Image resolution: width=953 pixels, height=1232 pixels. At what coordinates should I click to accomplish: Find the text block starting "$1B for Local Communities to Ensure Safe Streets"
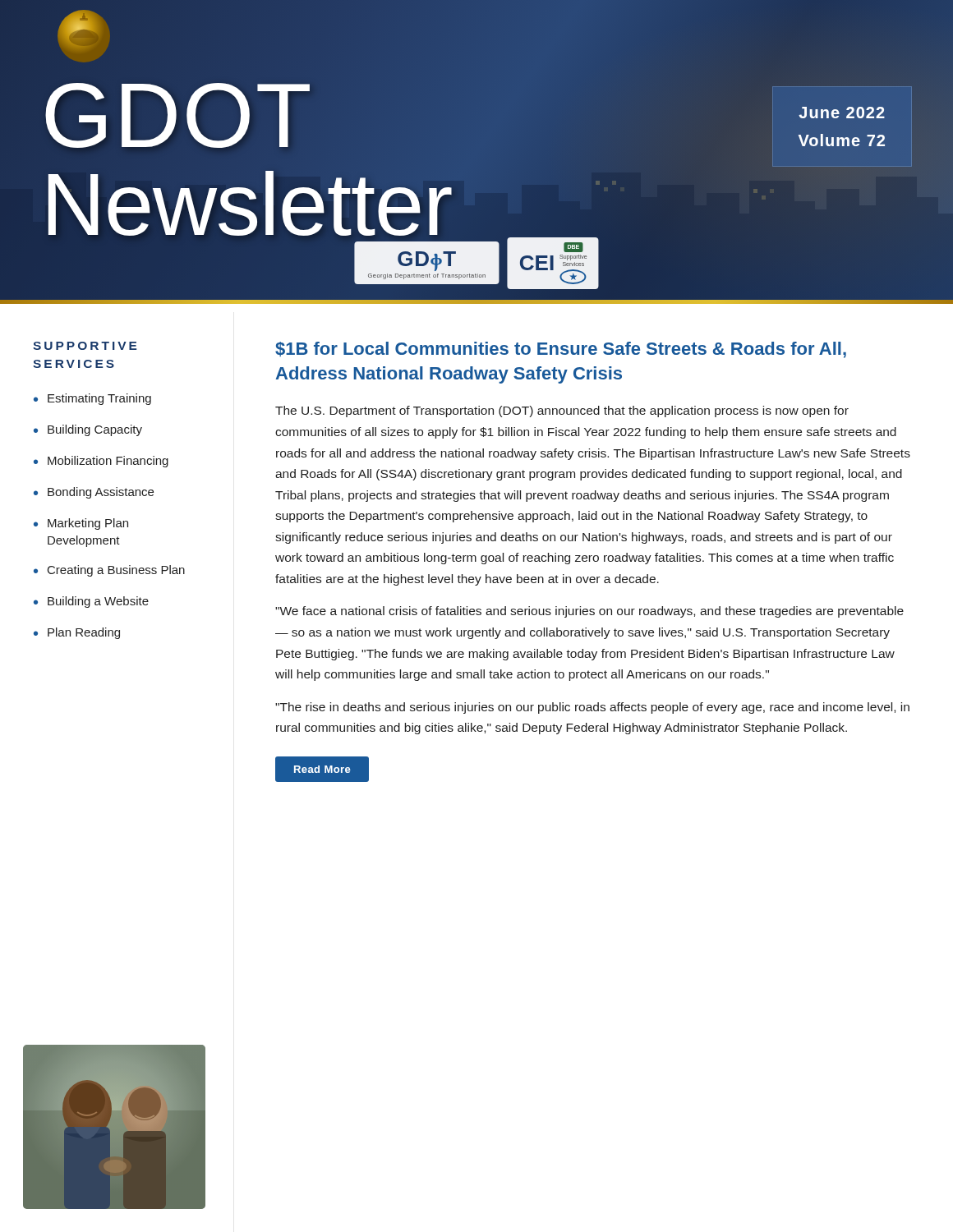(x=561, y=361)
